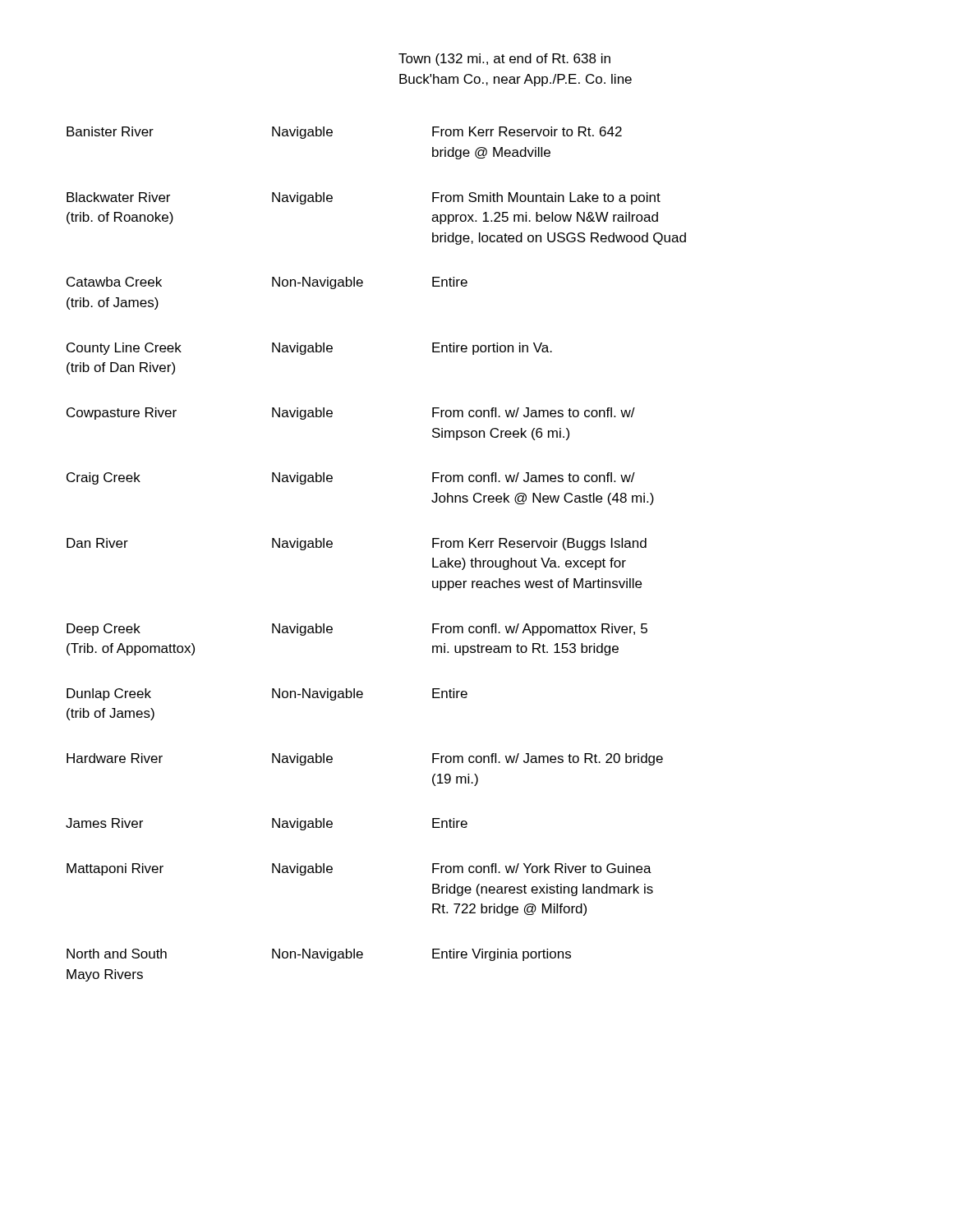
Task: Find the block on this page that starts "Deep Creek(Trib. of Appomattox) Navigable From"
Action: pyautogui.click(x=476, y=639)
